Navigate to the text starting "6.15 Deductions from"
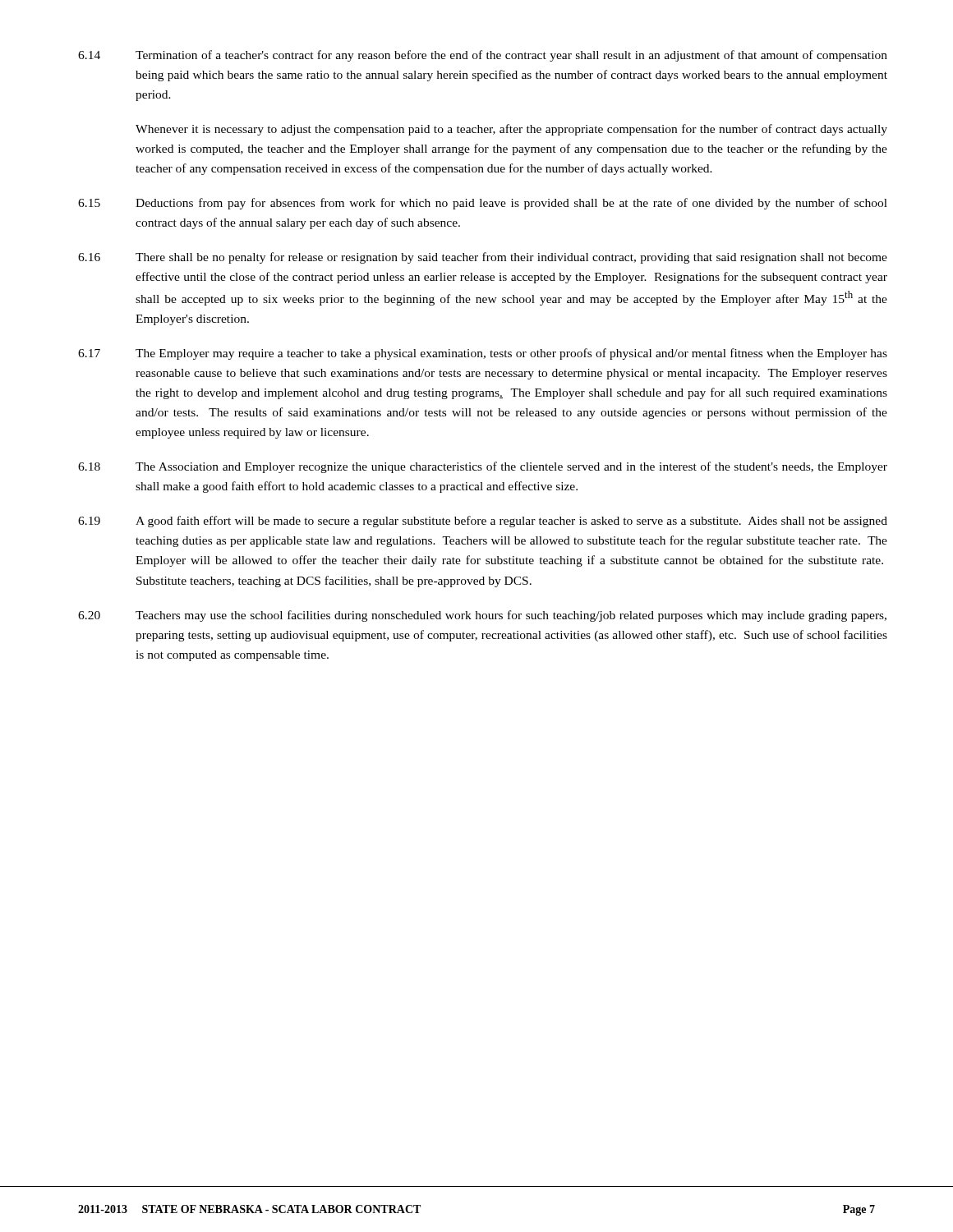 483,213
